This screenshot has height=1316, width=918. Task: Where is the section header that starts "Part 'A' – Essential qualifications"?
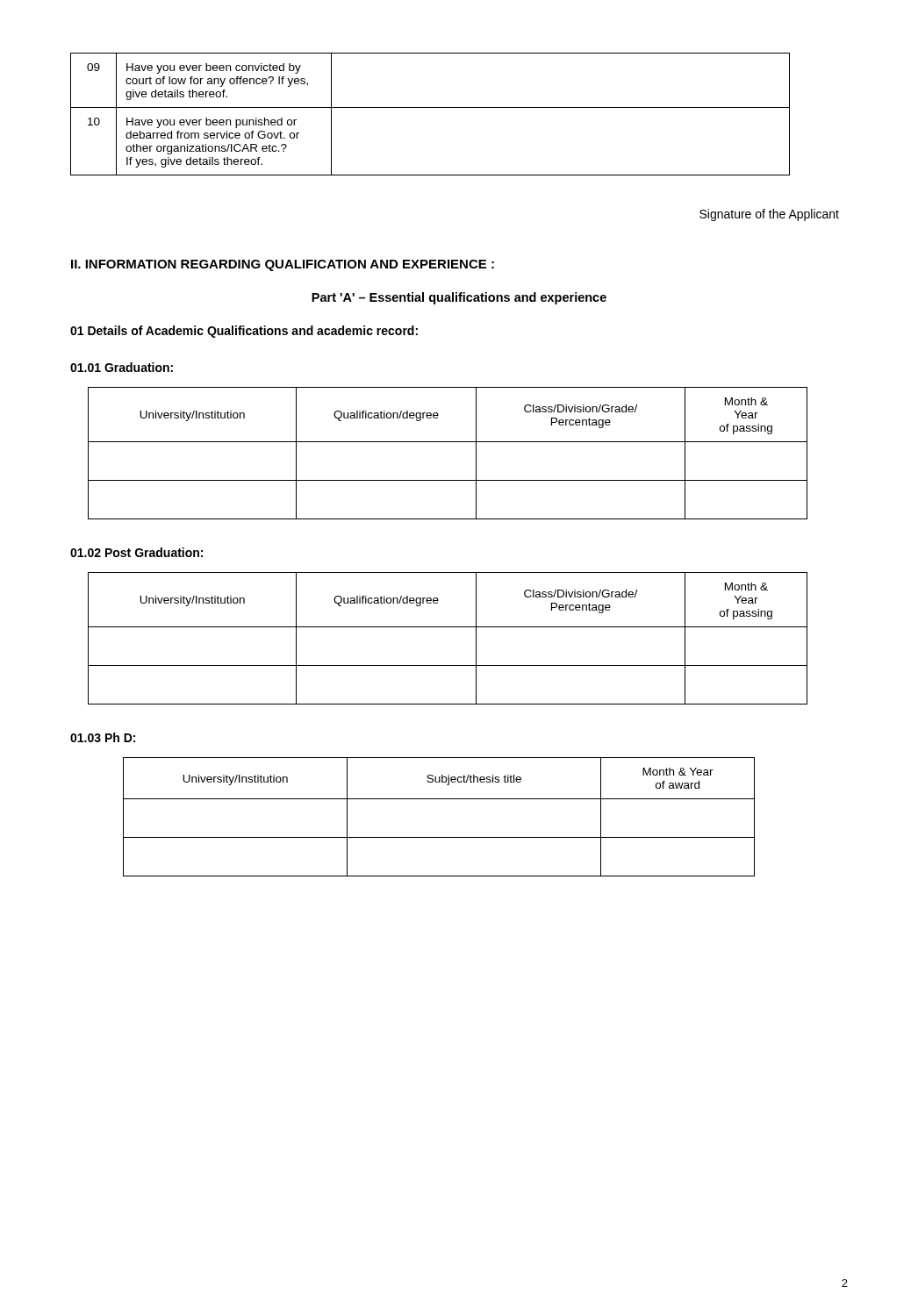point(459,297)
